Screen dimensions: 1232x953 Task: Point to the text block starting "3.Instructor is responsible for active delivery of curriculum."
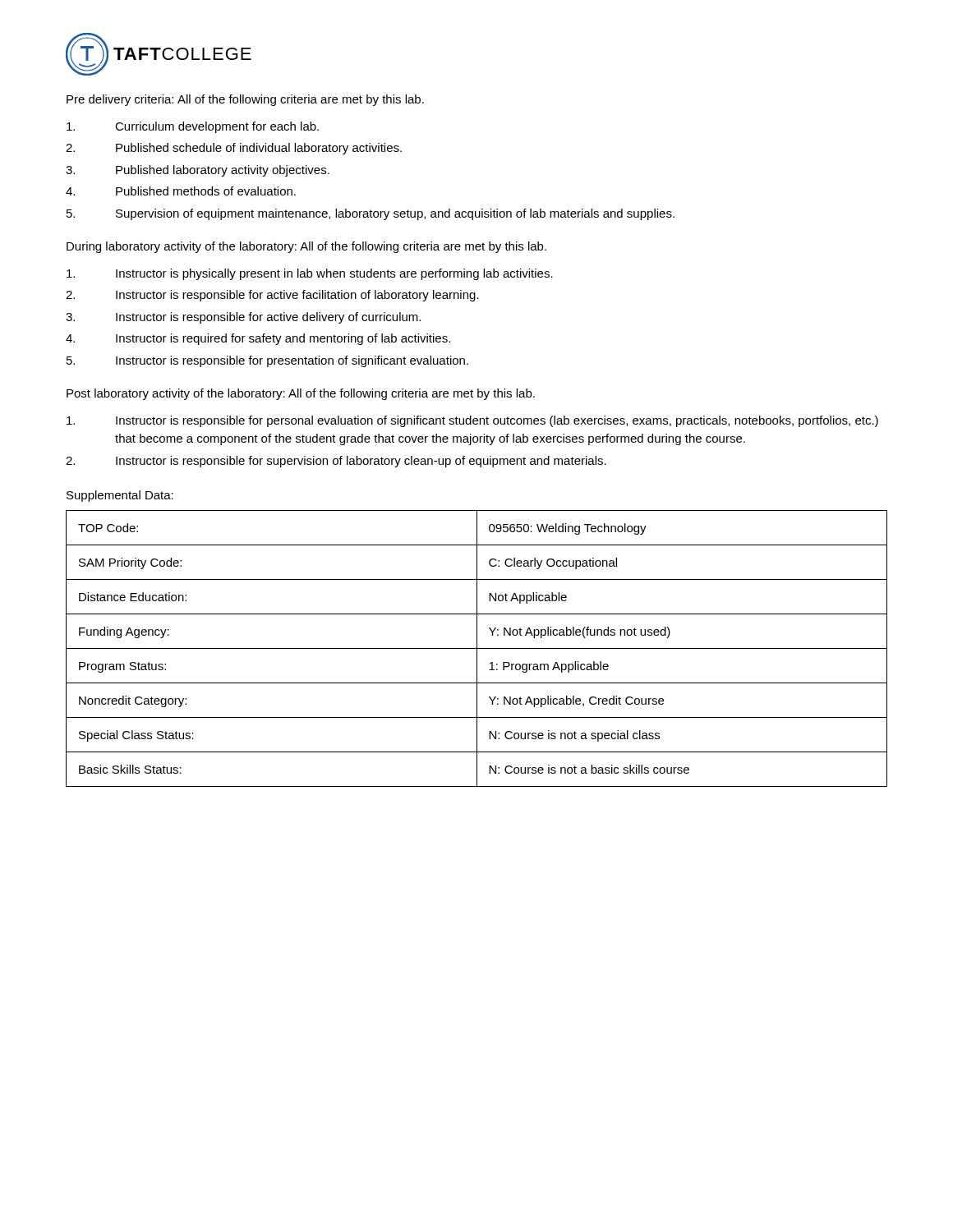tap(243, 318)
